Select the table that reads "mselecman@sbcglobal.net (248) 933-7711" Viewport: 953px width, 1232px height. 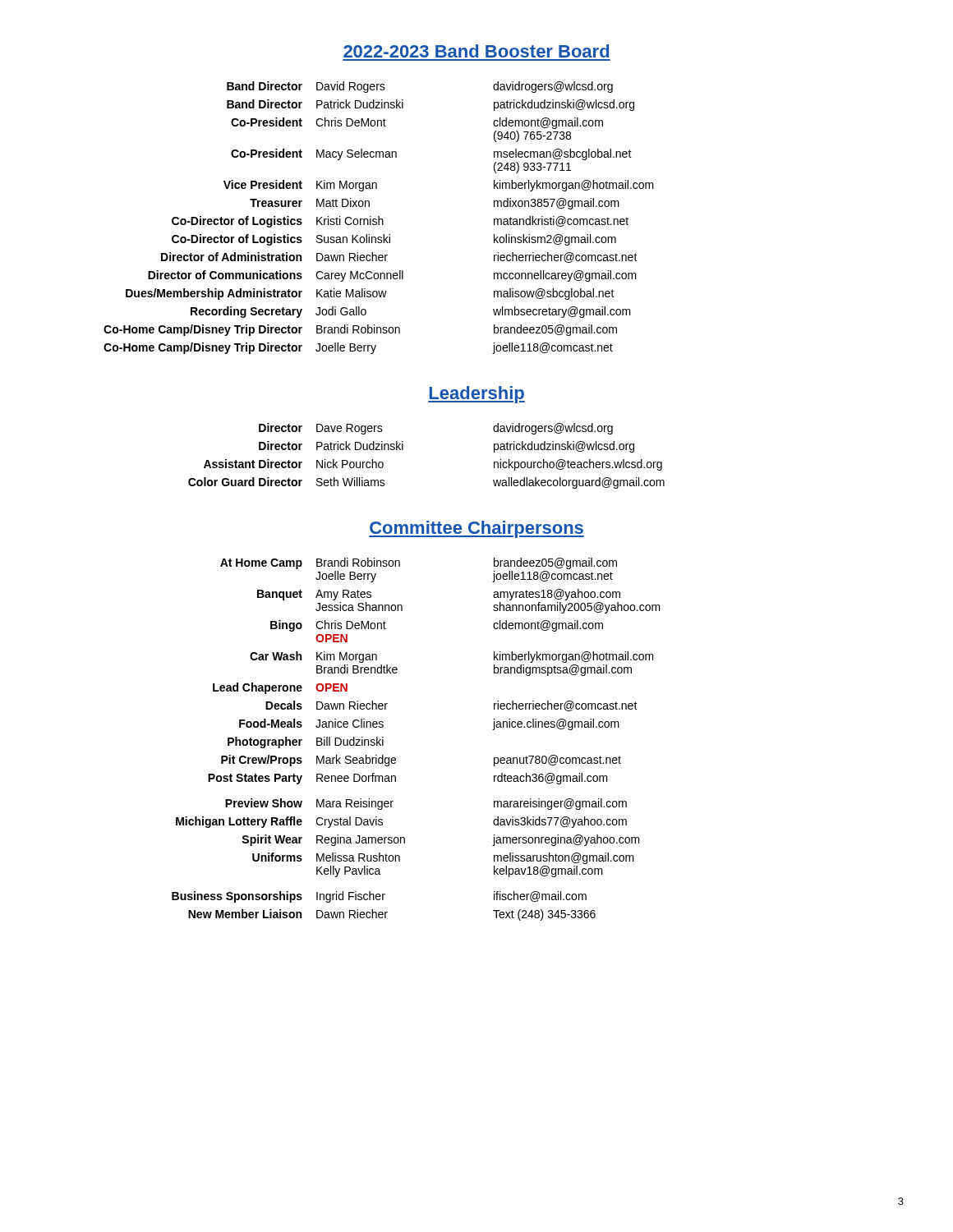pyautogui.click(x=476, y=217)
